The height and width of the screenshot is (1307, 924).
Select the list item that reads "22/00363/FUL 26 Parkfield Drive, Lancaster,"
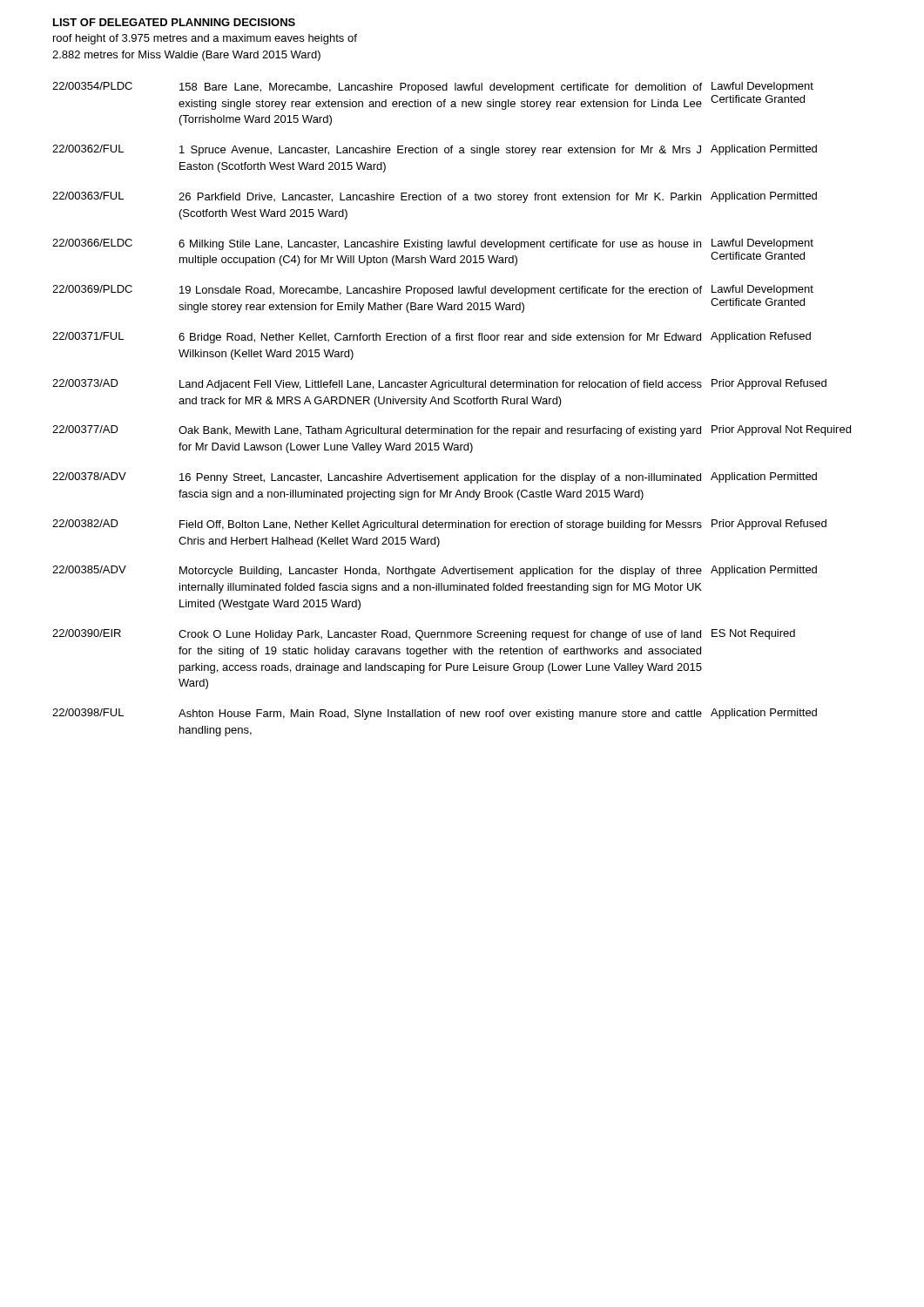(462, 205)
